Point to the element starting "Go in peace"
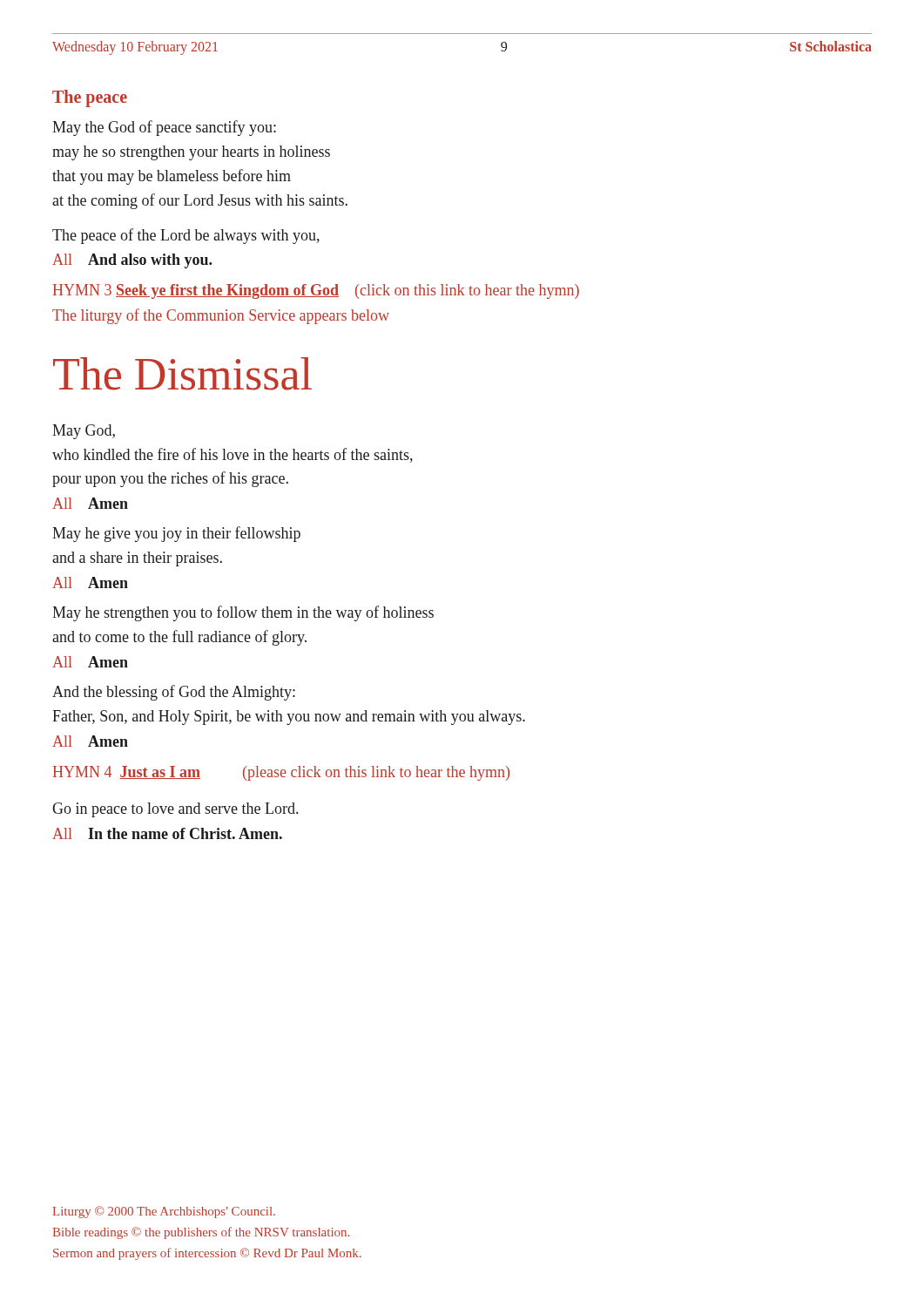The width and height of the screenshot is (924, 1307). (175, 810)
